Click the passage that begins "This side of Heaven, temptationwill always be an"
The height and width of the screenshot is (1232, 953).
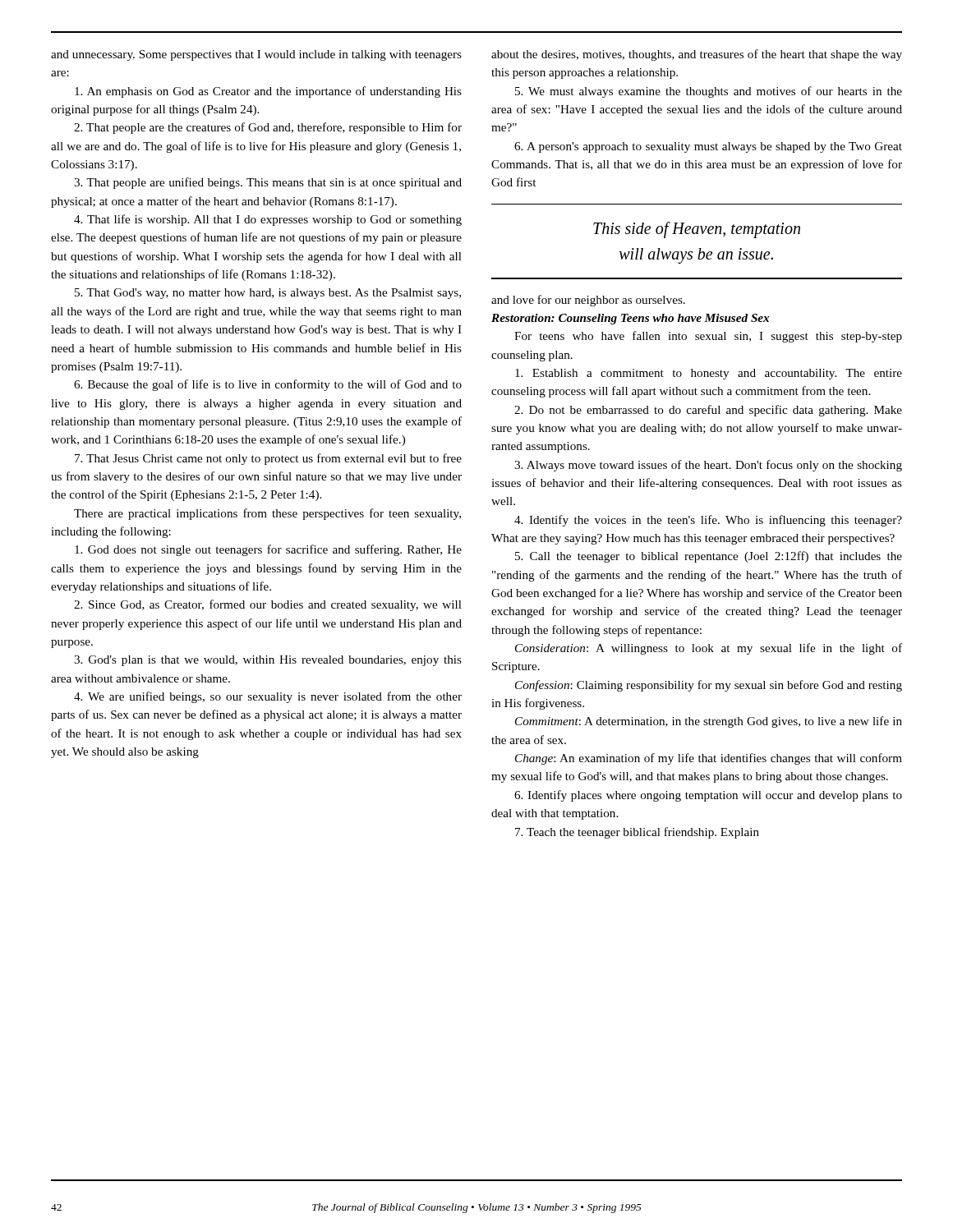697,241
